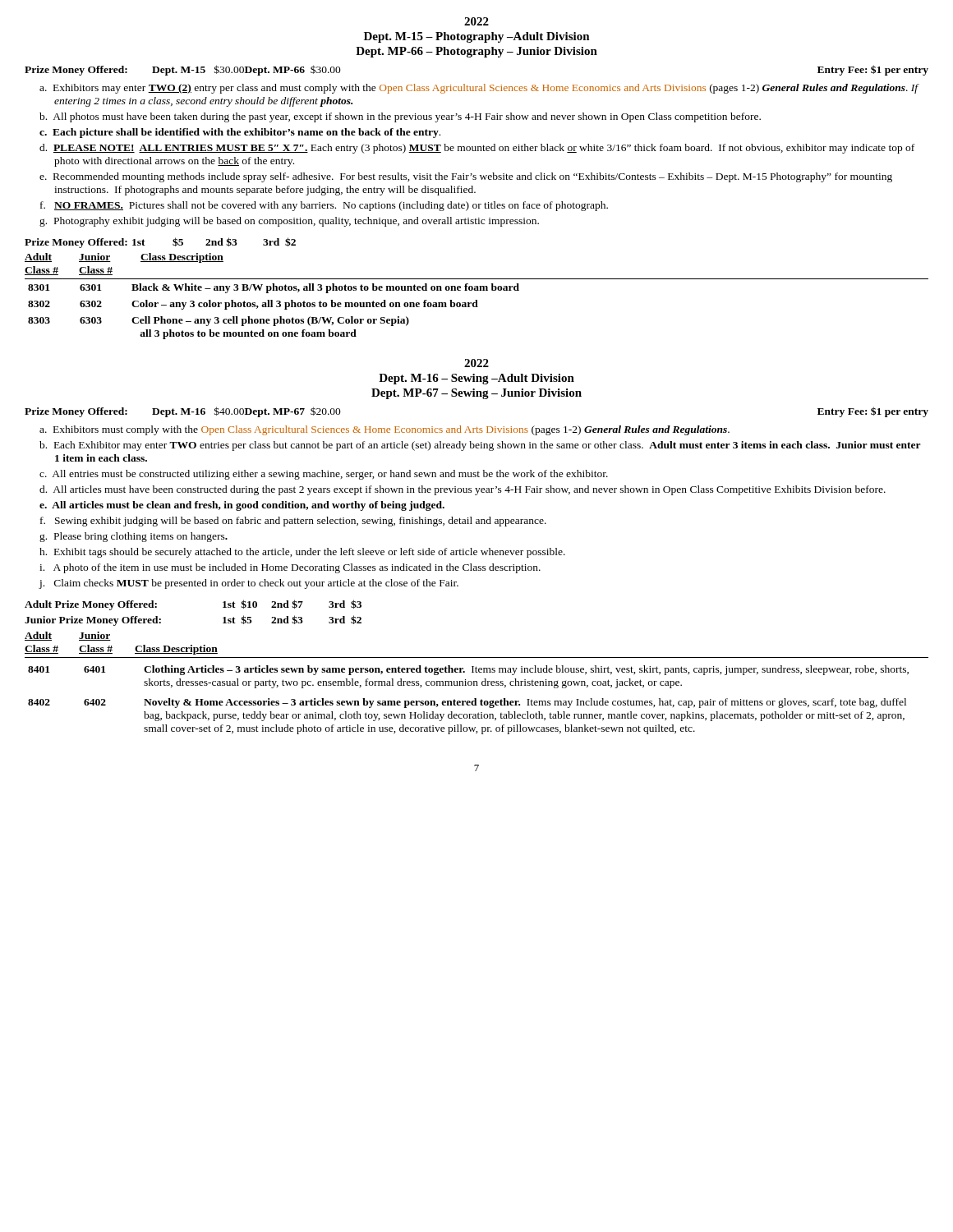953x1232 pixels.
Task: Locate the block of text that opens with "g. Please bring clothing"
Action: (x=134, y=536)
